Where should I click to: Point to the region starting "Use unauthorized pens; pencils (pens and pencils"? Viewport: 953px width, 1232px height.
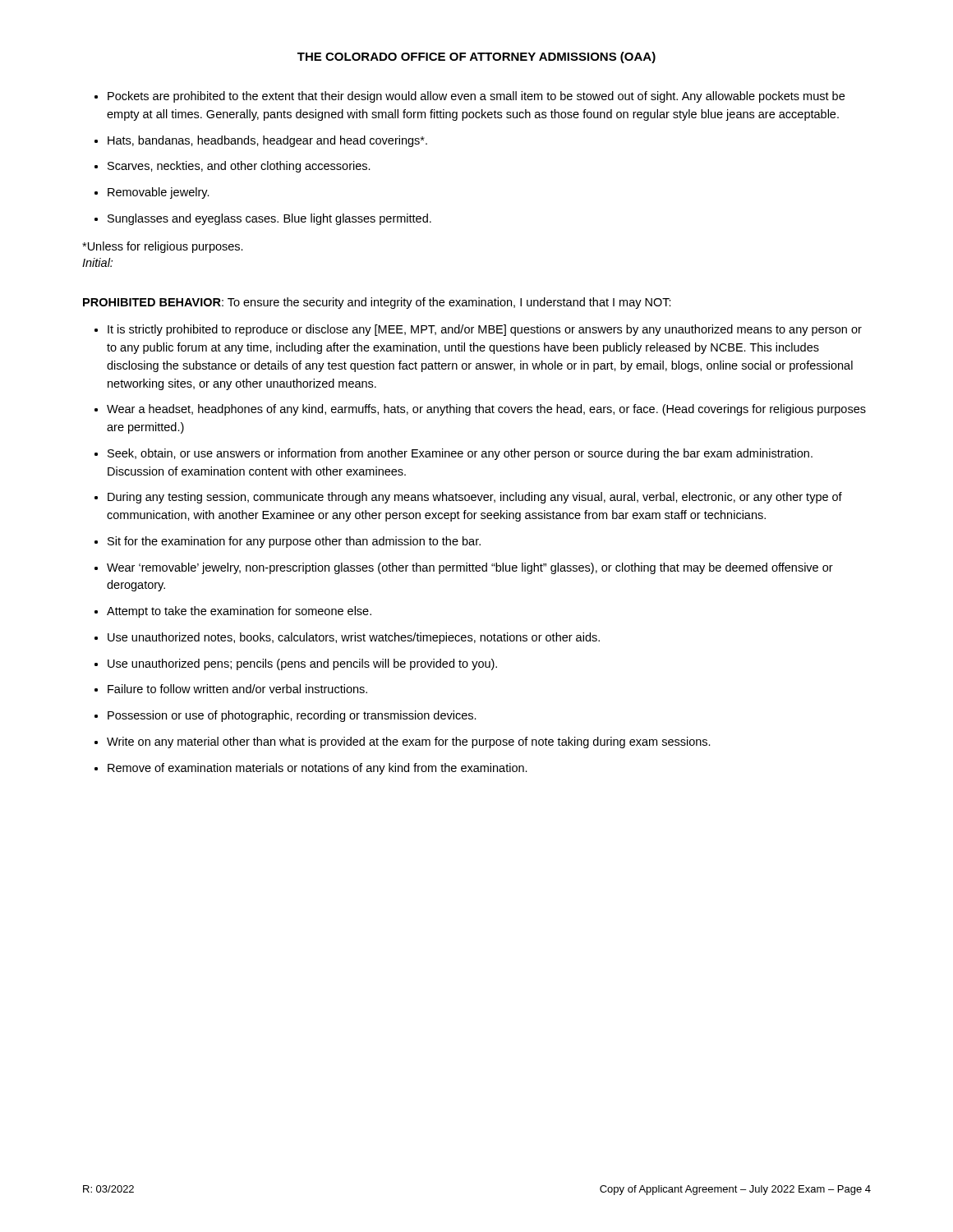coord(489,664)
